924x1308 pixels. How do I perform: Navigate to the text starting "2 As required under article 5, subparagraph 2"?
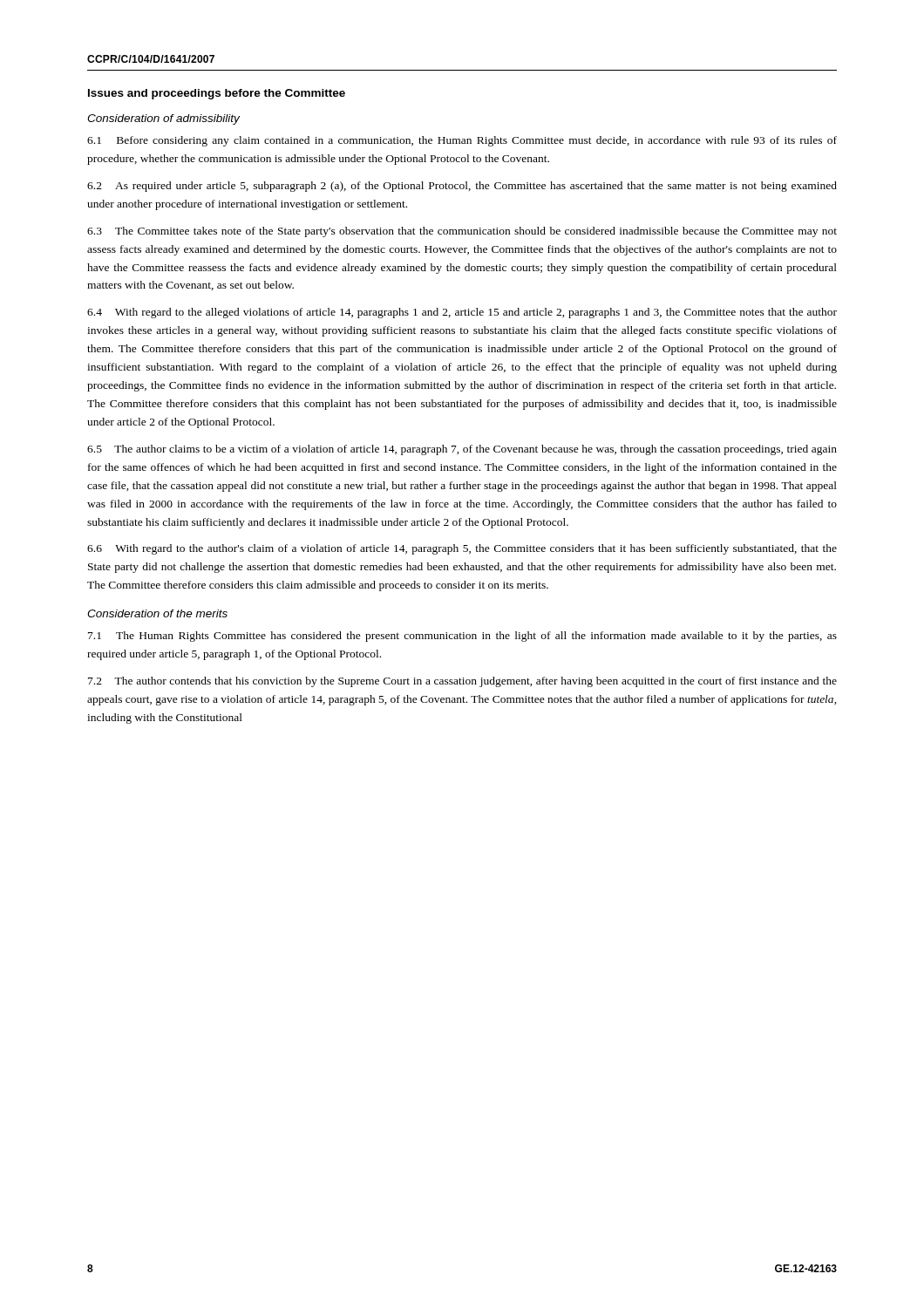coord(462,193)
